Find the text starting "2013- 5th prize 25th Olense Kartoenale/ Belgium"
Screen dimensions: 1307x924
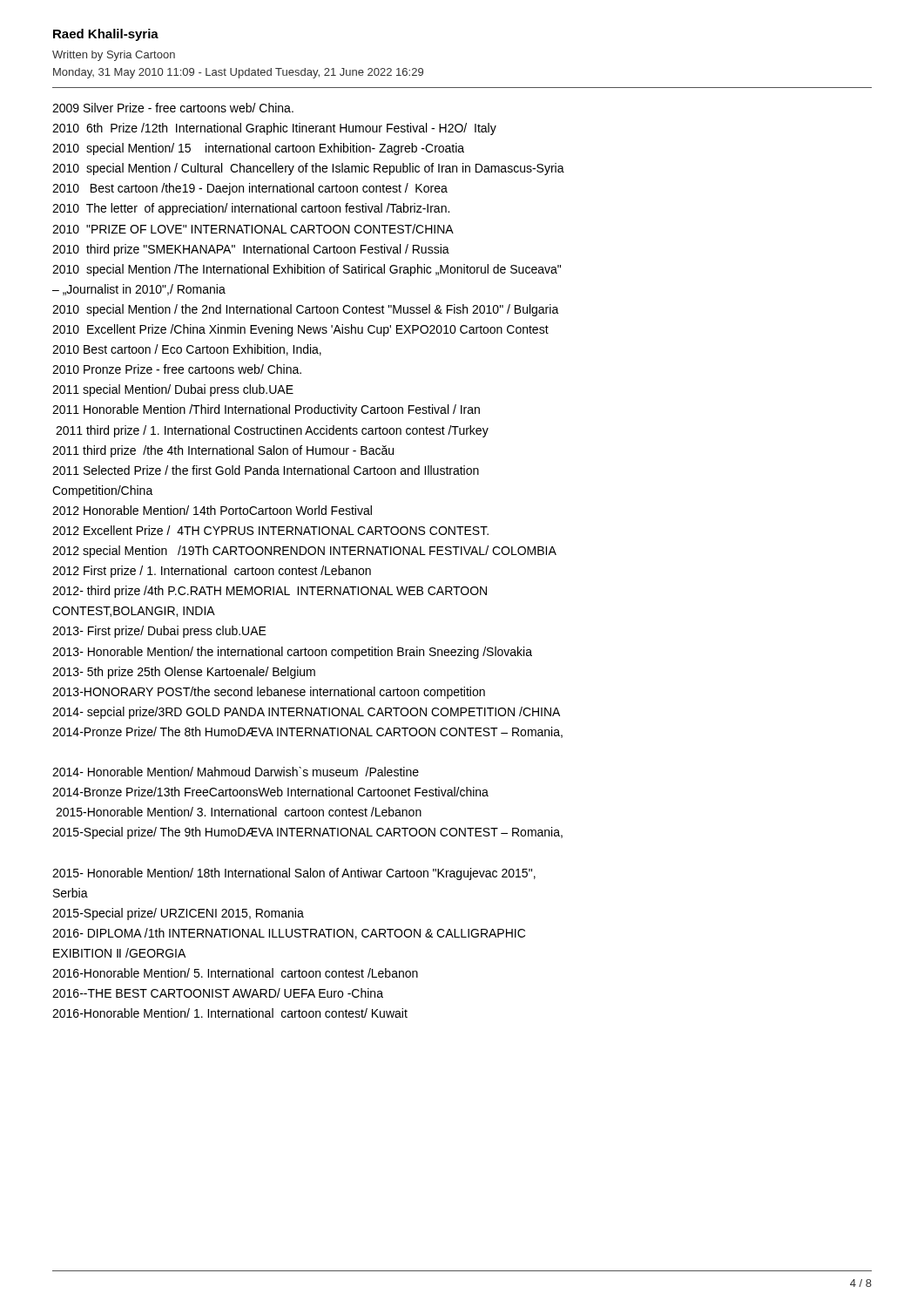tap(184, 671)
